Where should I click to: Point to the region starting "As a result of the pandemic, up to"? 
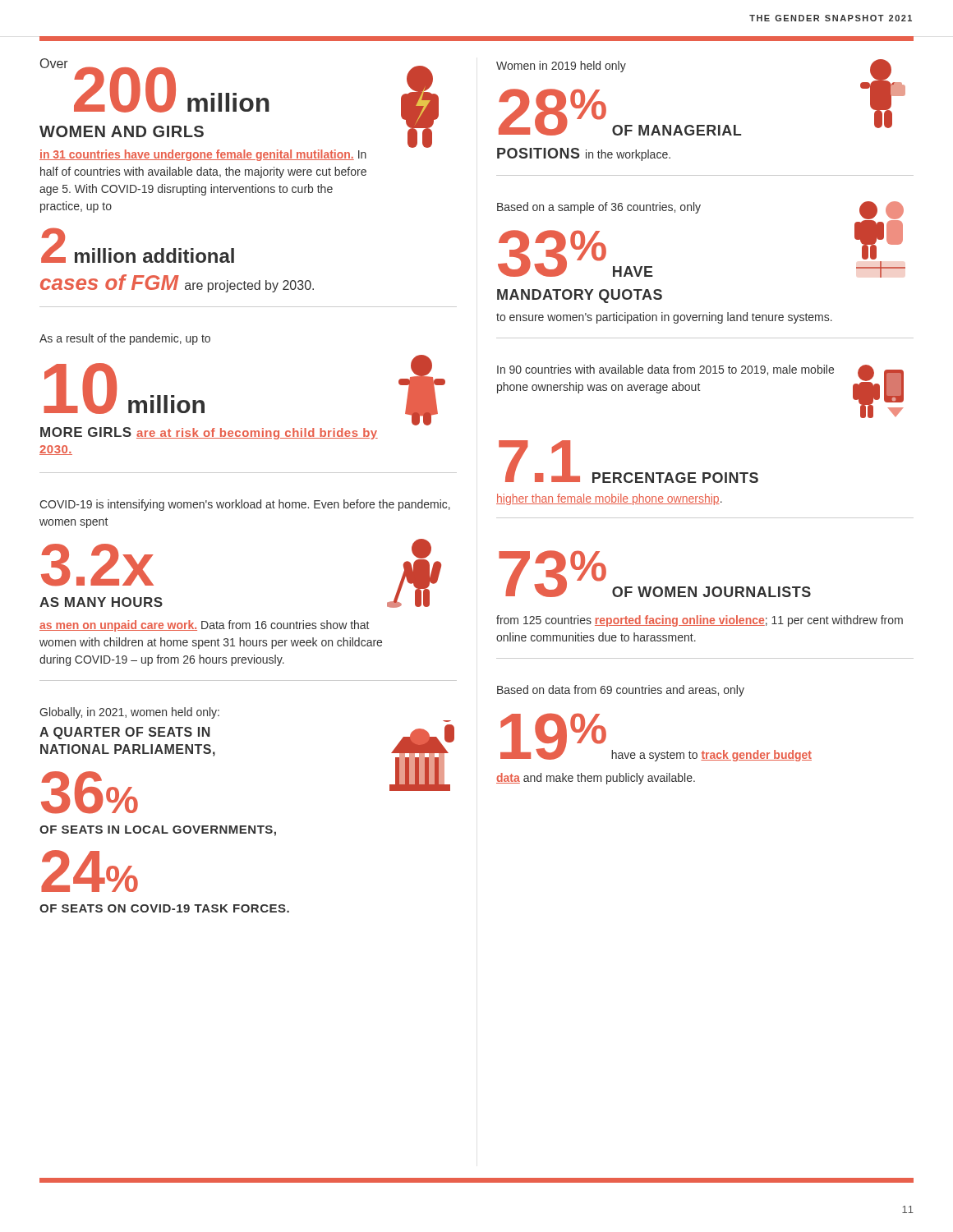click(x=125, y=339)
